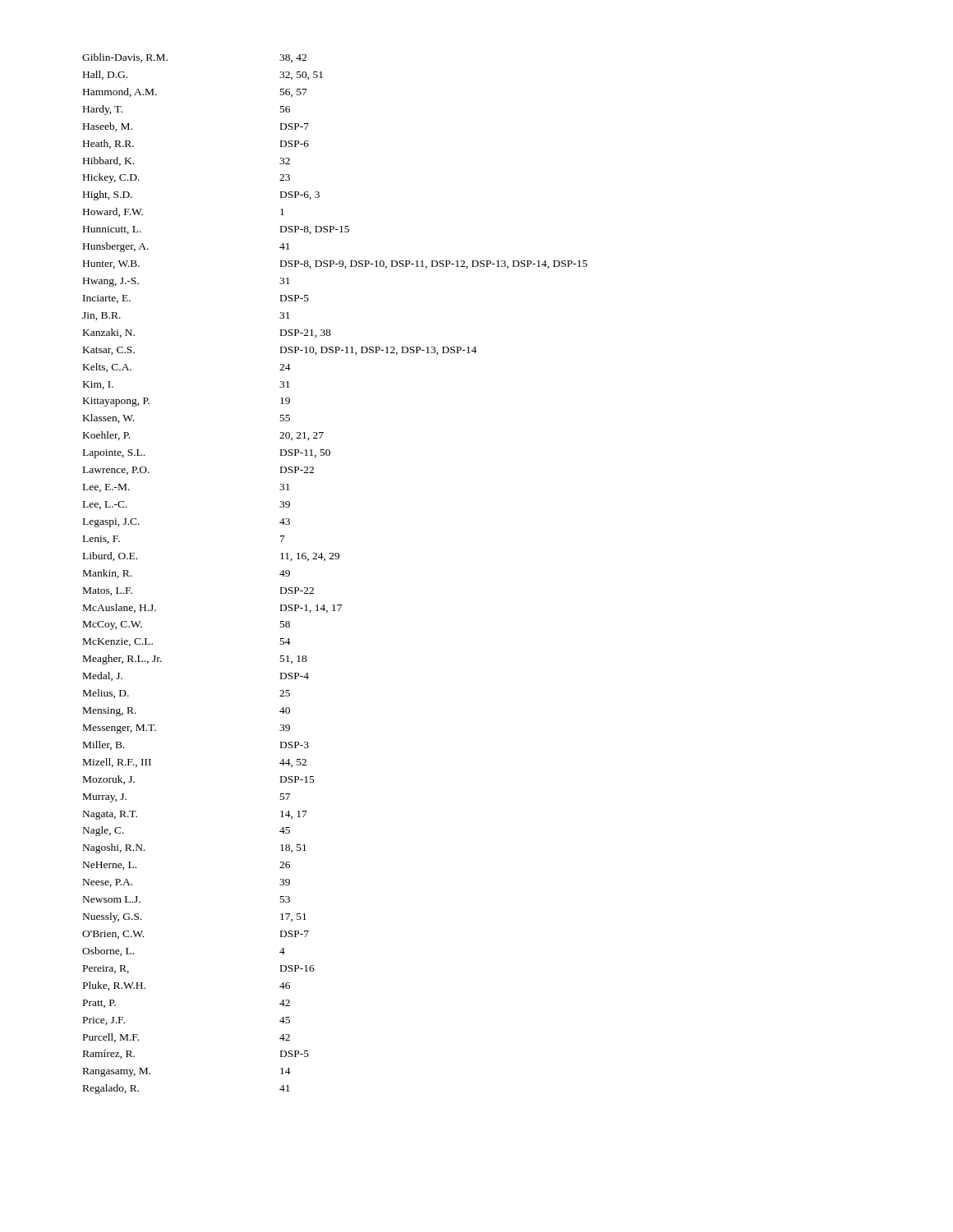Locate the list item that says "Pratt, P.42"
953x1232 pixels.
pyautogui.click(x=96, y=1003)
